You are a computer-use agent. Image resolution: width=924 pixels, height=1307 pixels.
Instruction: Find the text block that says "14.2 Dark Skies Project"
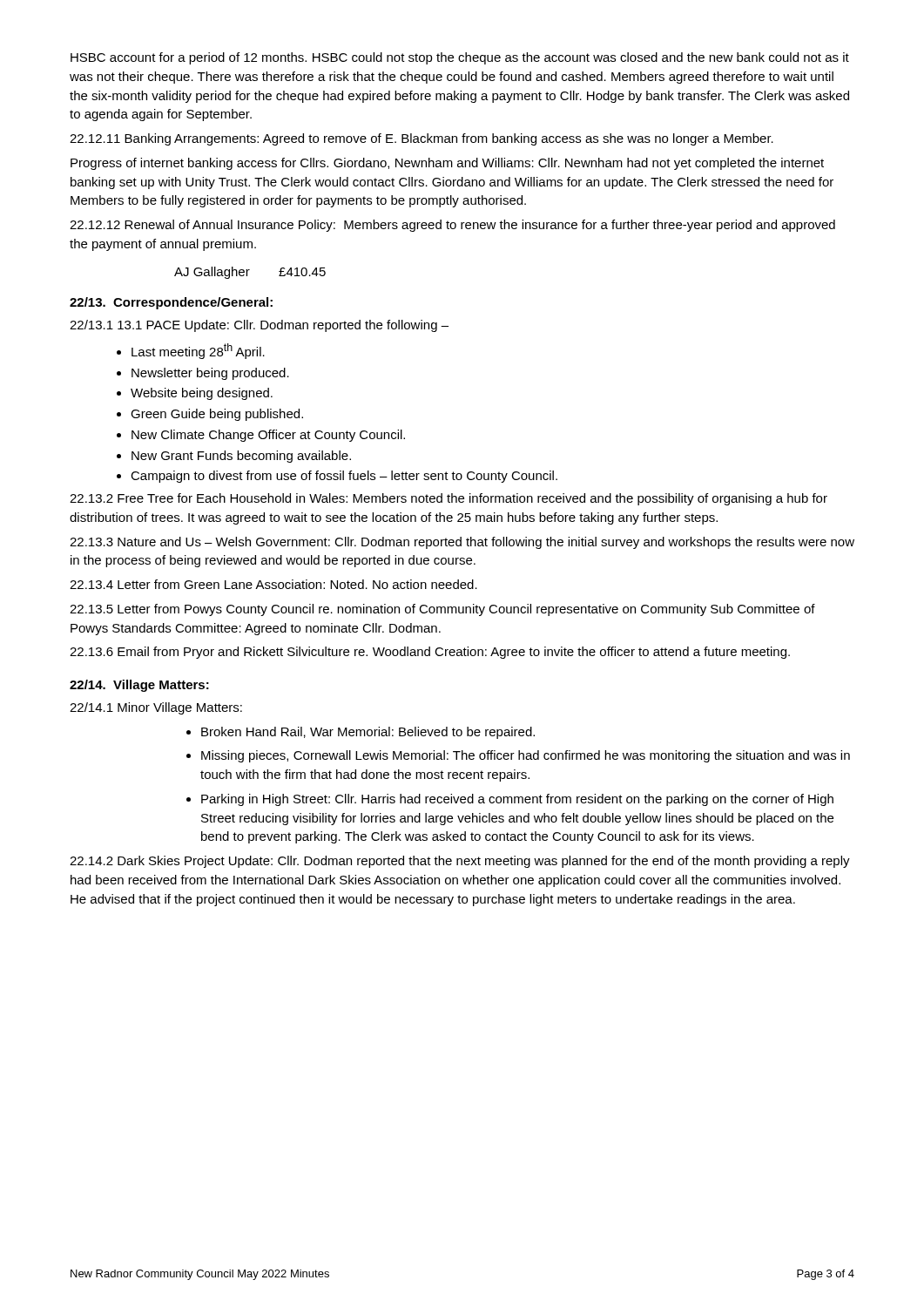(x=460, y=879)
